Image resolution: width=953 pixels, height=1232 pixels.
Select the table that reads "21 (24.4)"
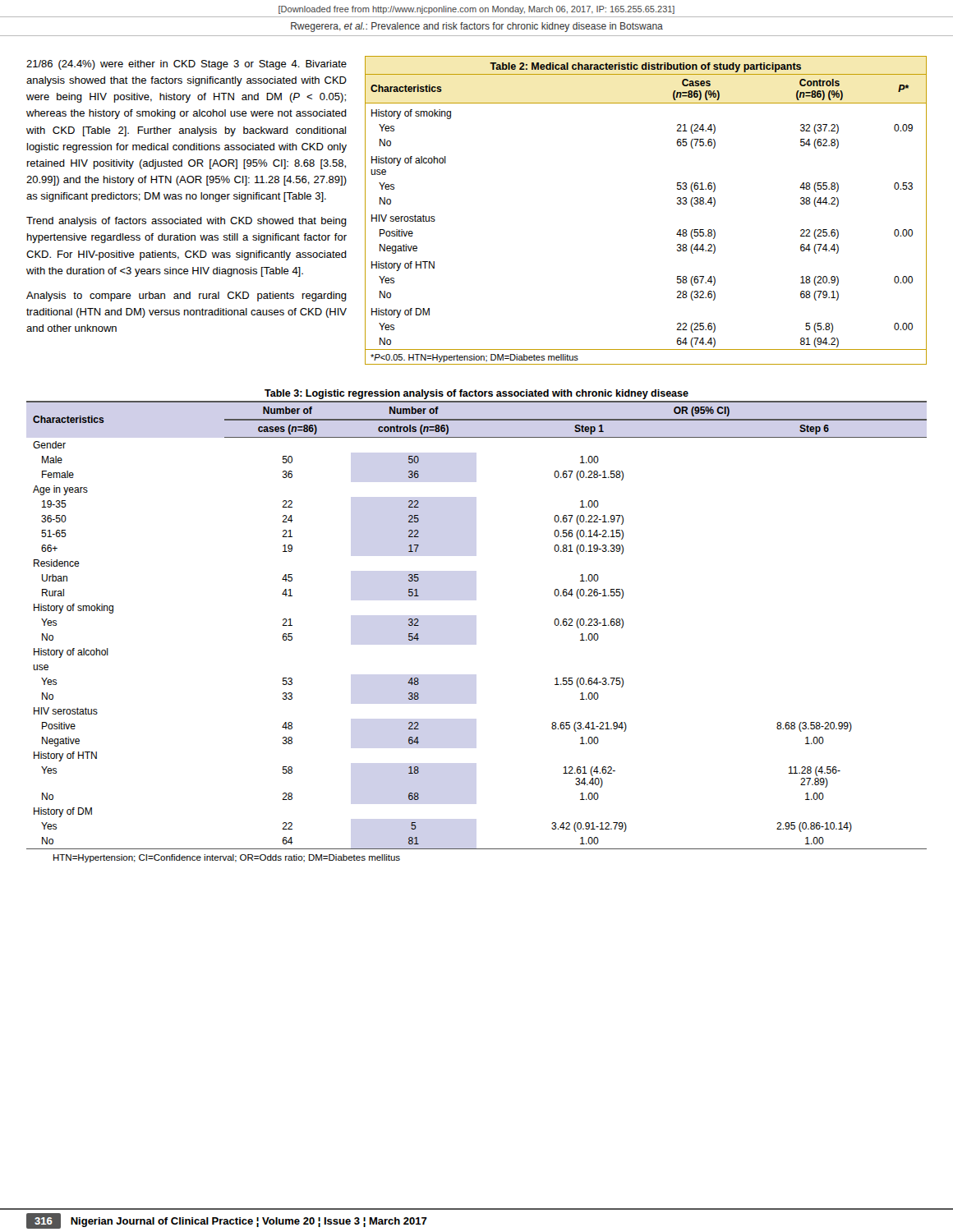click(x=646, y=210)
